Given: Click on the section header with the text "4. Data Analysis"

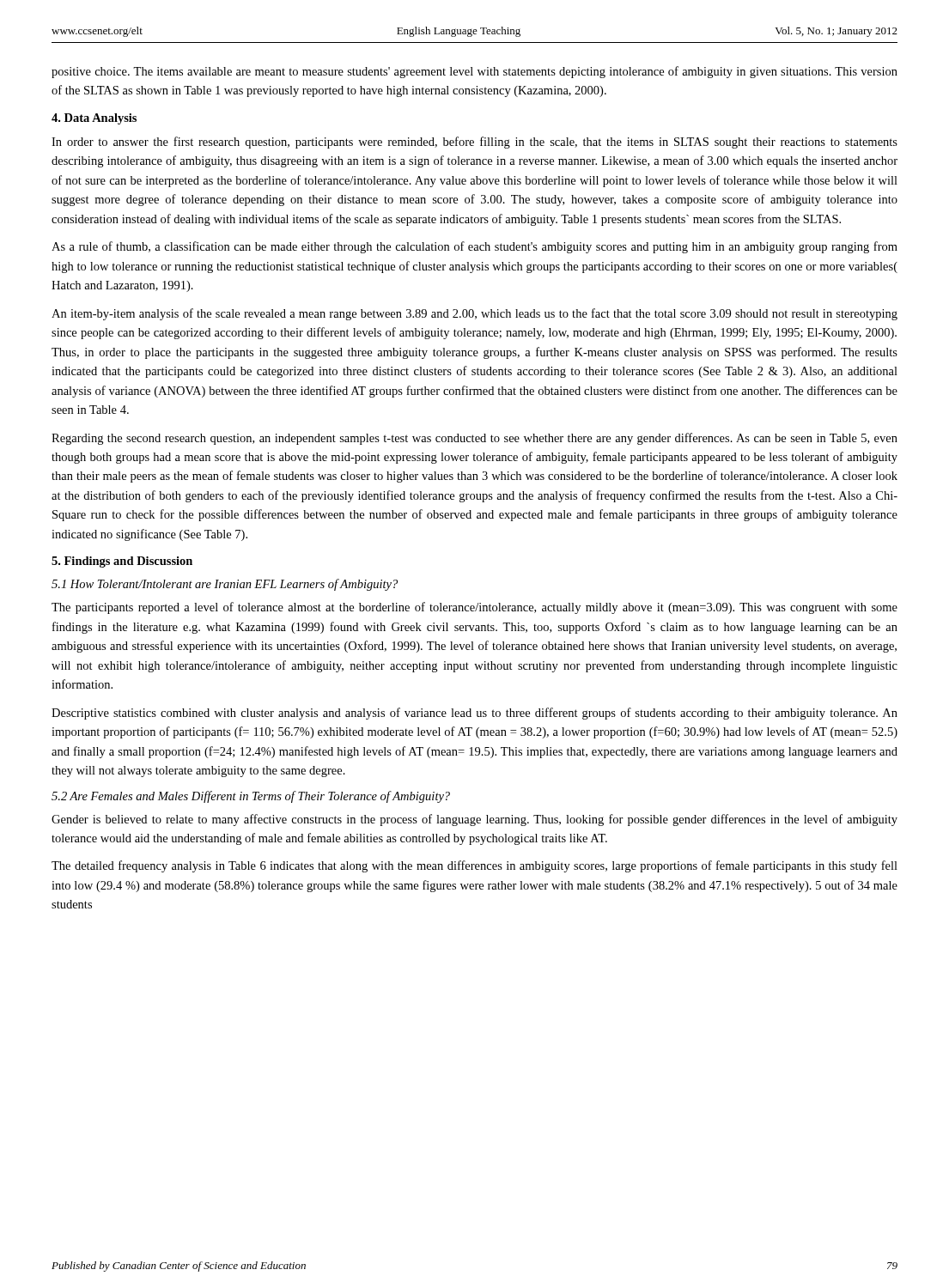Looking at the screenshot, I should (94, 118).
